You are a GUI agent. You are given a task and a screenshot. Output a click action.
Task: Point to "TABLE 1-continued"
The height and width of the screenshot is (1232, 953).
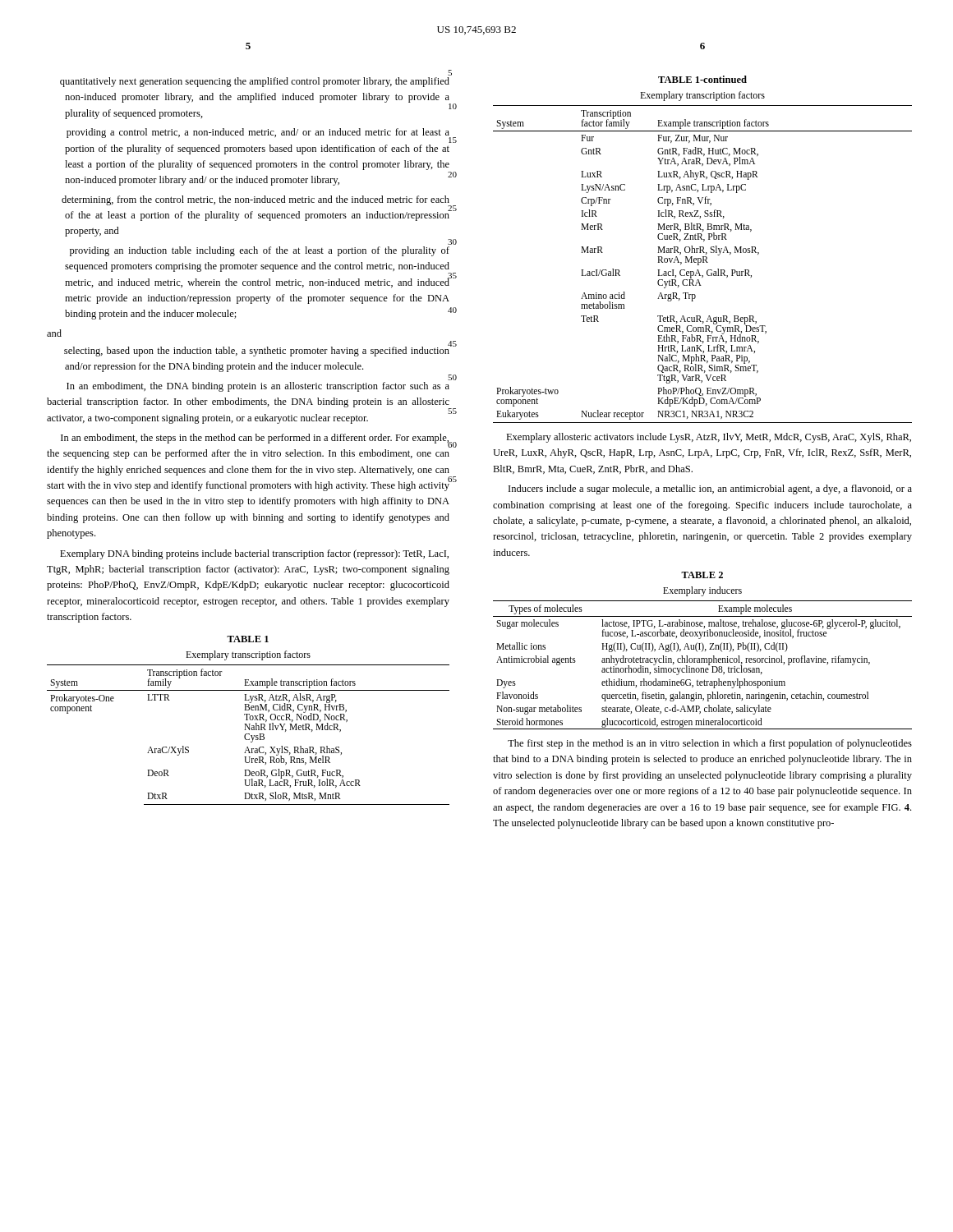[x=702, y=80]
